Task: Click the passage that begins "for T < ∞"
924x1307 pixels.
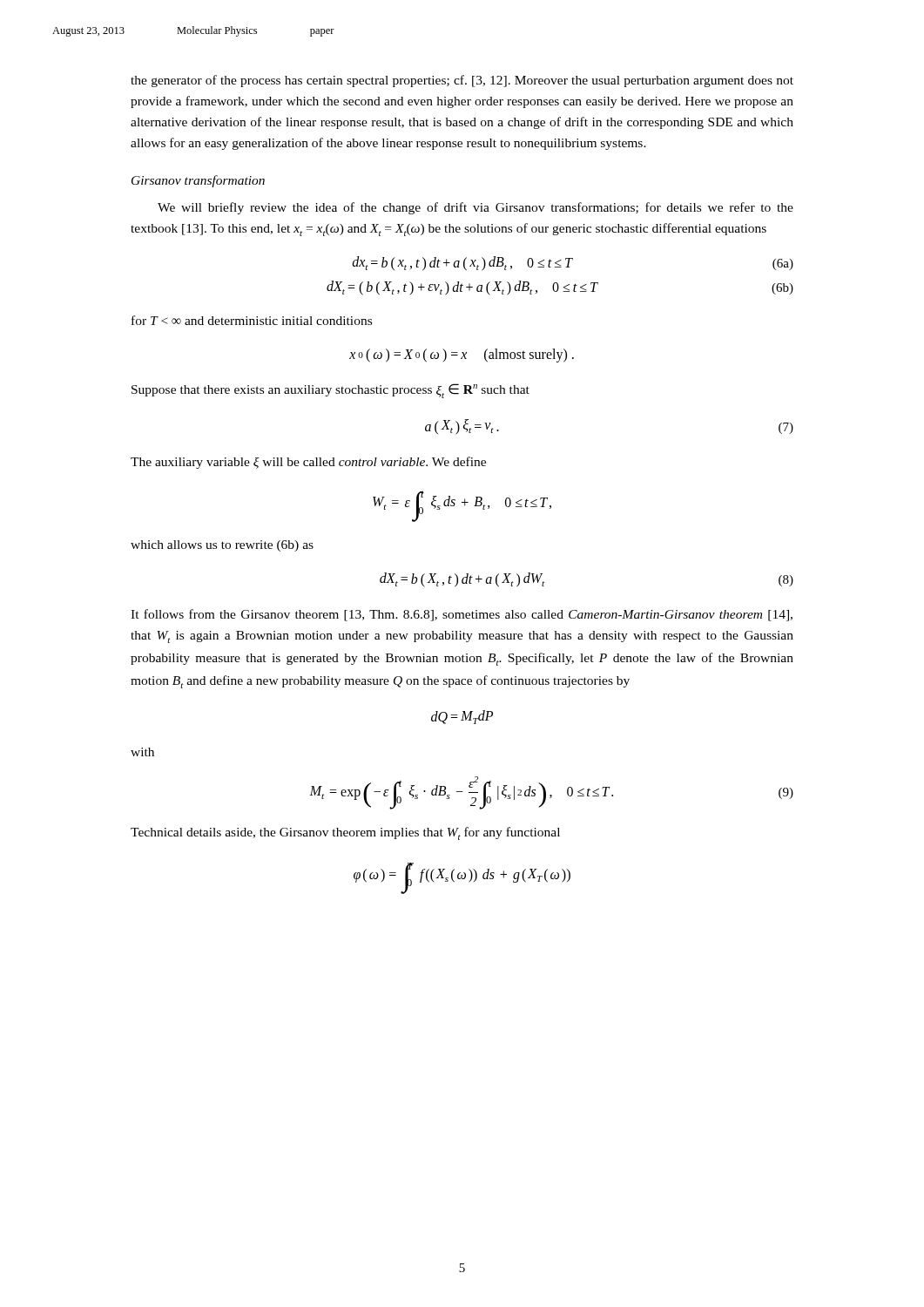Action: [x=252, y=321]
